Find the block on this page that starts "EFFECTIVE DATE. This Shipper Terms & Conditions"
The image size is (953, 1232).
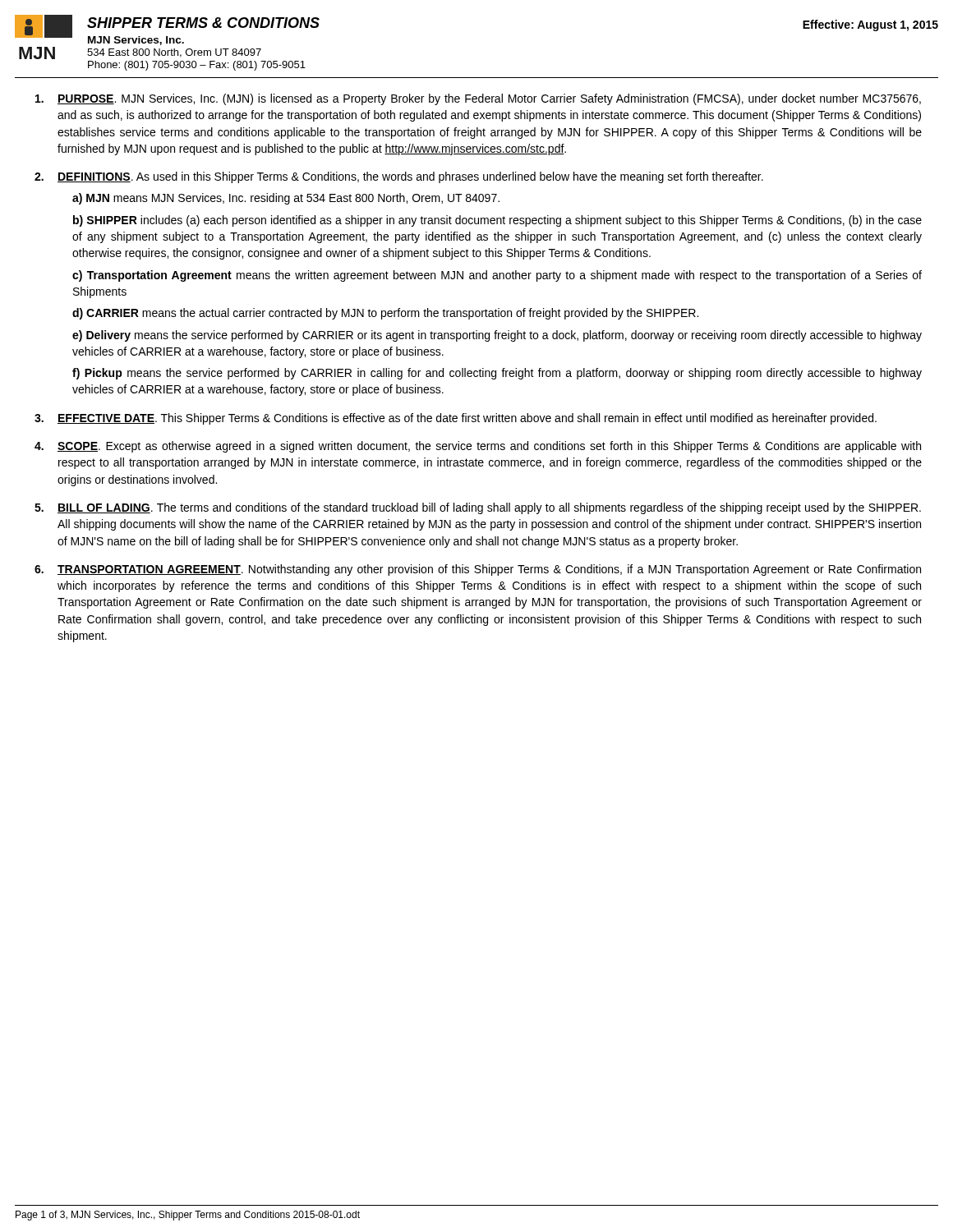pos(467,418)
